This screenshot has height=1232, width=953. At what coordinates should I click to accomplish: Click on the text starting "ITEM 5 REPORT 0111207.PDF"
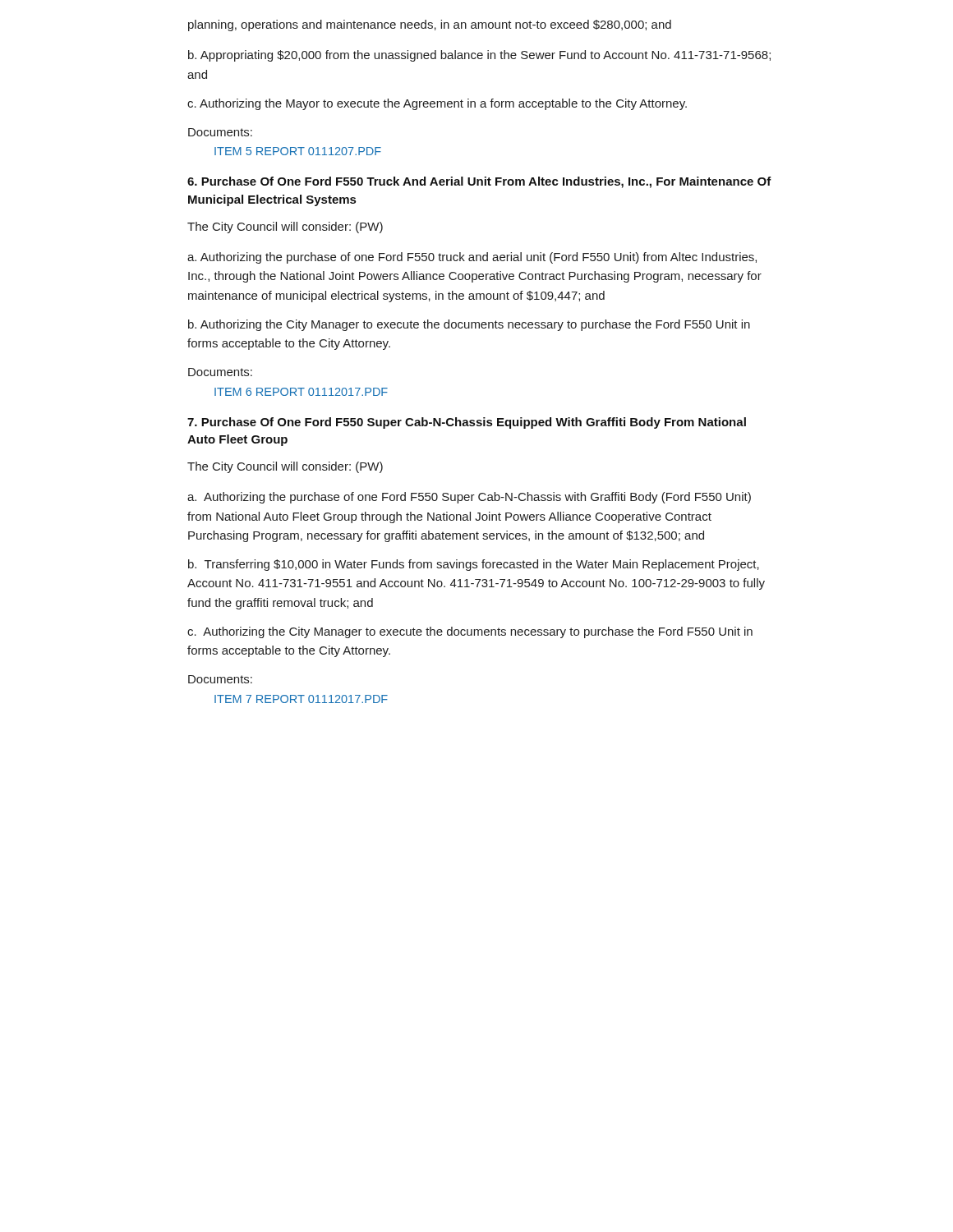point(298,151)
